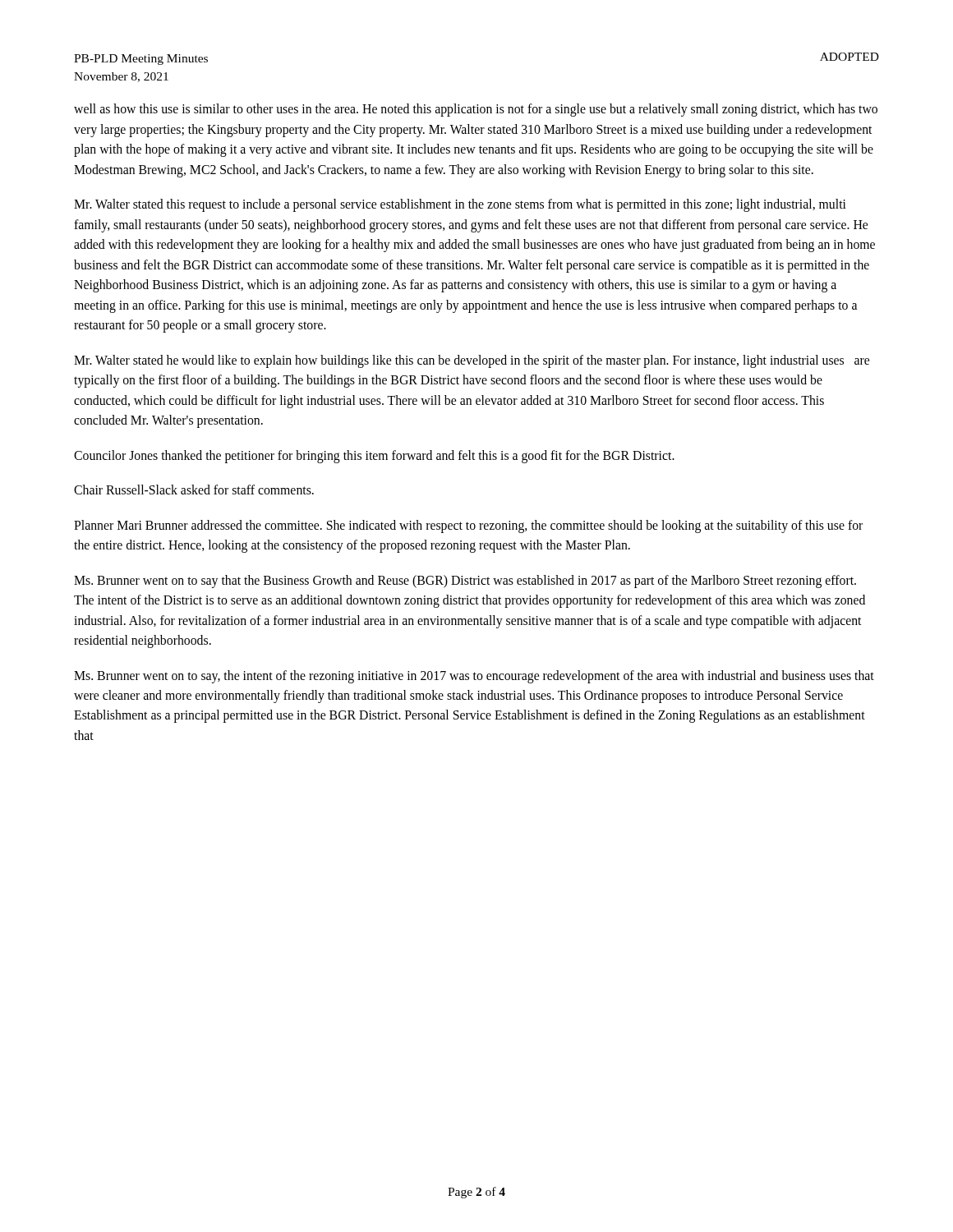Find the text block that says "Planner Mari Brunner addressed the committee. She indicated"
Screen dimensions: 1232x953
point(468,535)
